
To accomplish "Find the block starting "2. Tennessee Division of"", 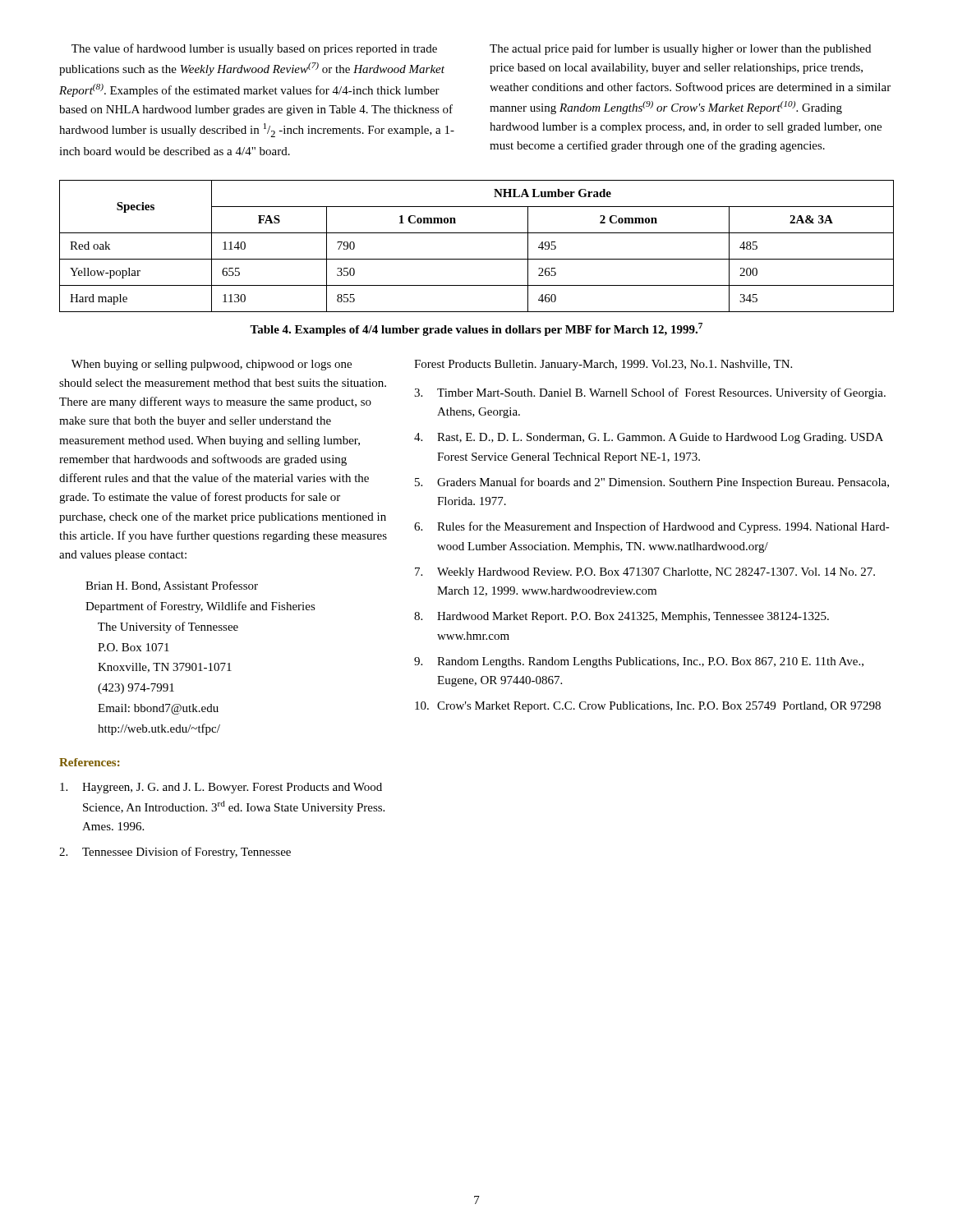I will 223,853.
